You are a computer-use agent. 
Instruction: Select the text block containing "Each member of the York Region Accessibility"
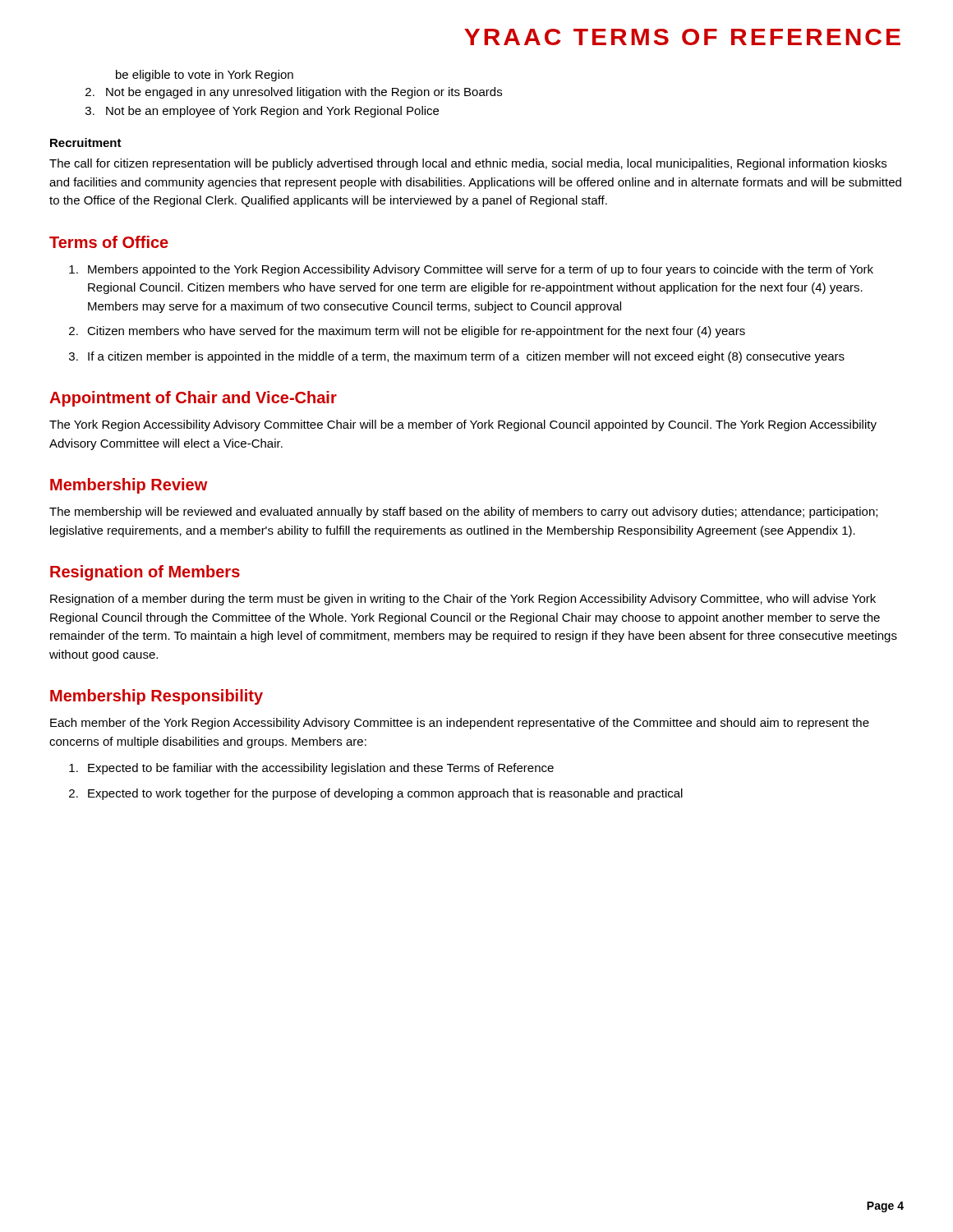(459, 732)
